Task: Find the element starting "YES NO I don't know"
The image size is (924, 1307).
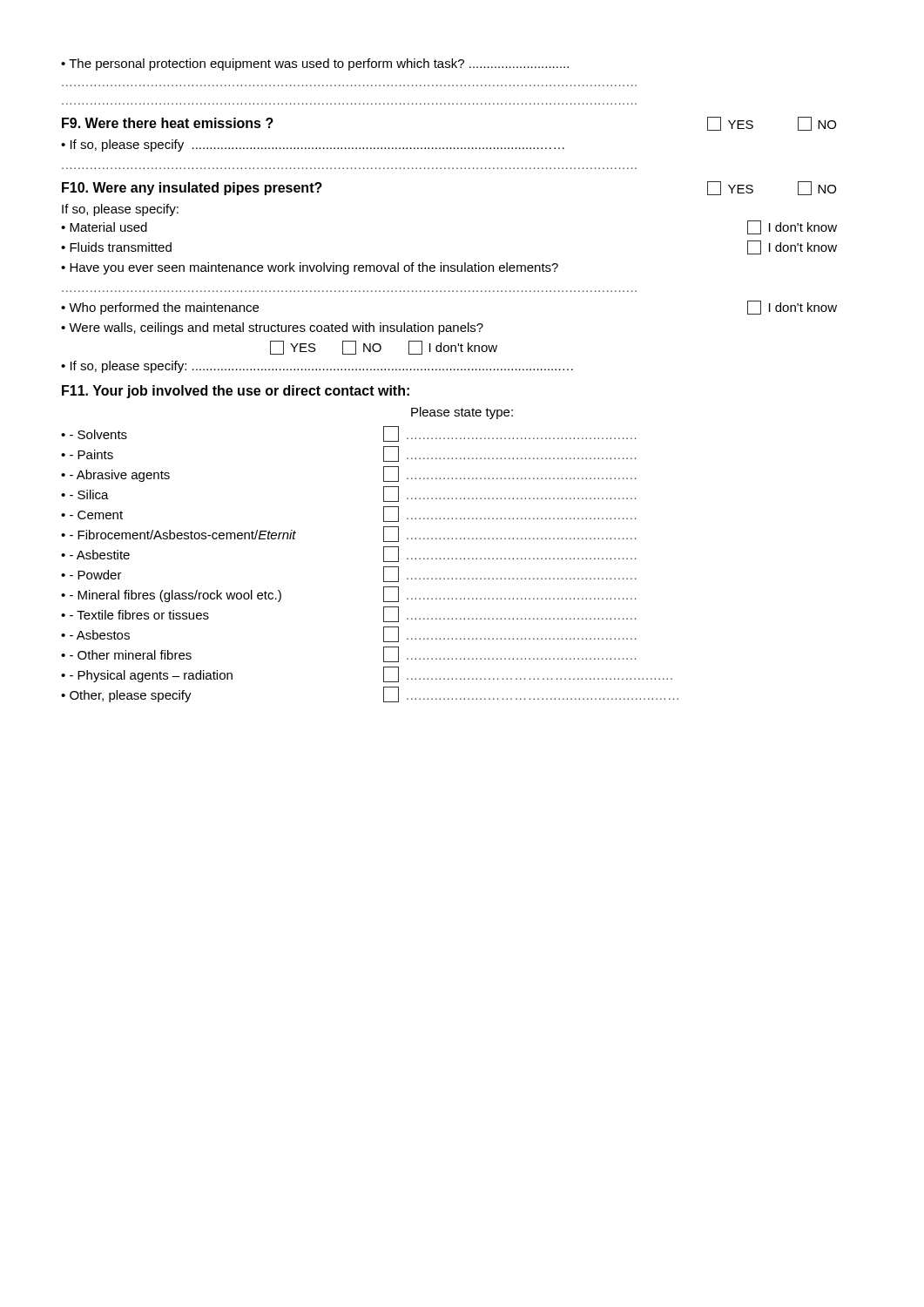Action: pyautogui.click(x=384, y=347)
